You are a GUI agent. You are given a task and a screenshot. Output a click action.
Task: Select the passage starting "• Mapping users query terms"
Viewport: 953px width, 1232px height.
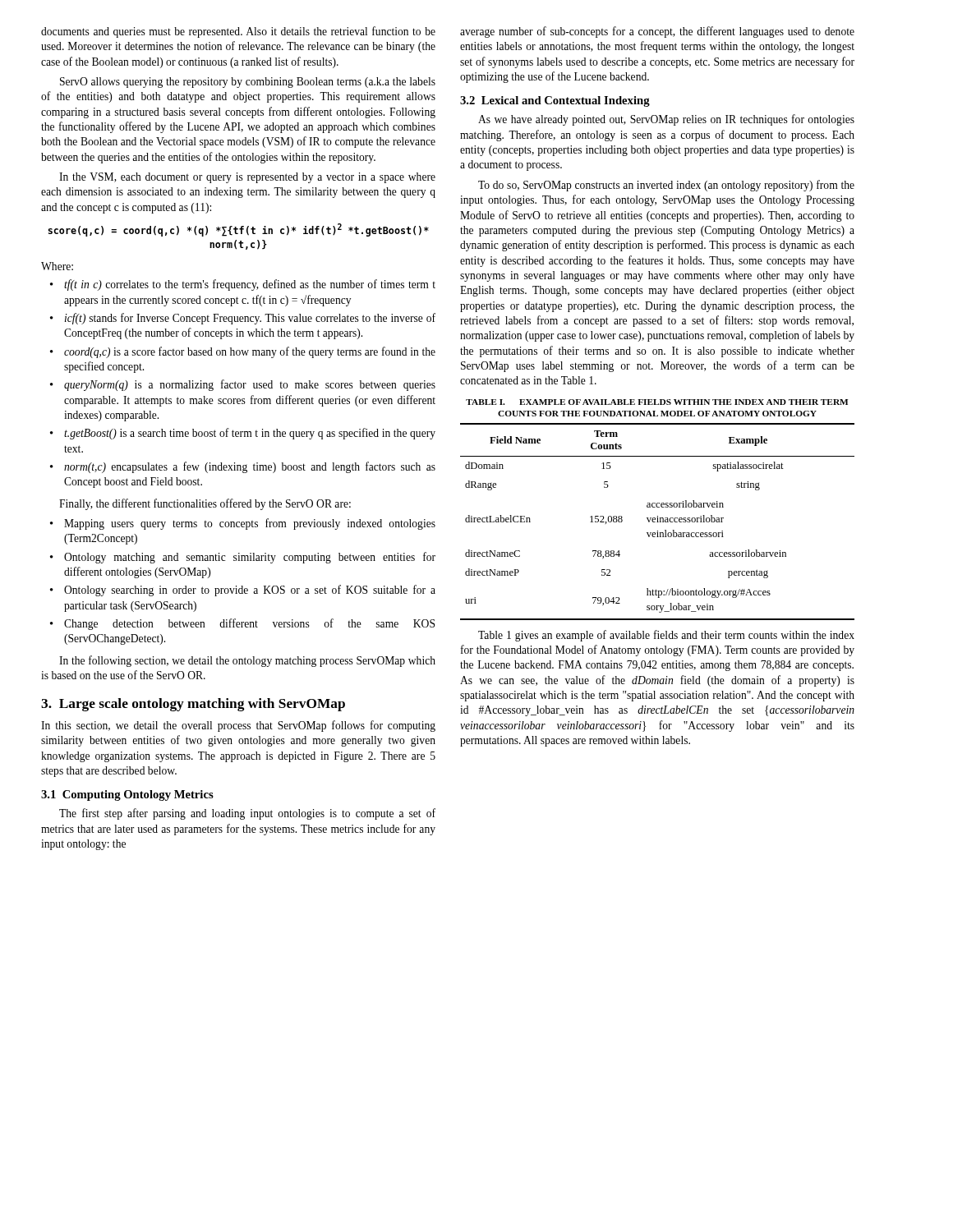tap(242, 532)
